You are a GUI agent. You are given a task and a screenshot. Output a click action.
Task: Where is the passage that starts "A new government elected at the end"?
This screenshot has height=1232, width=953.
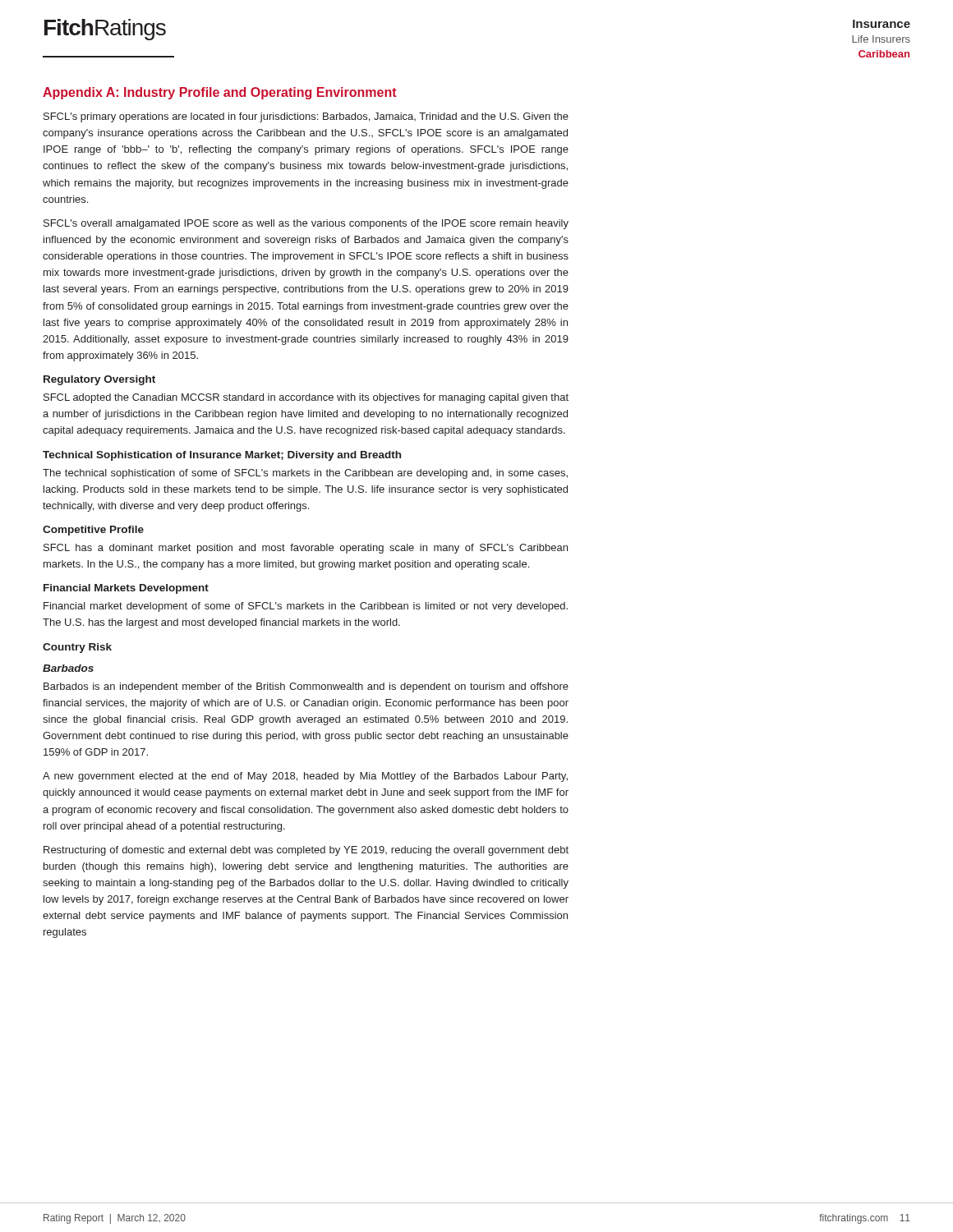click(306, 801)
